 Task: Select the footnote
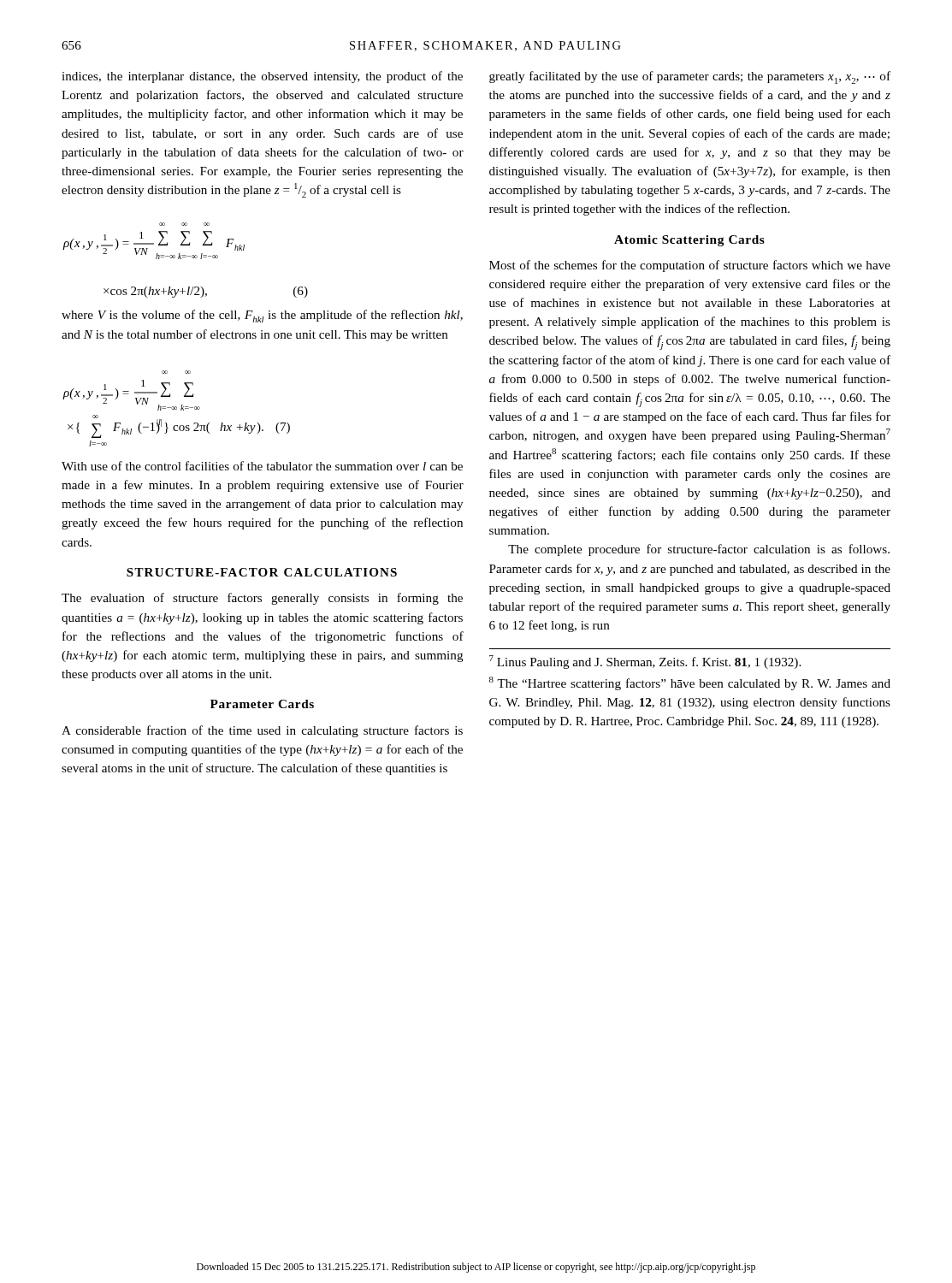point(690,692)
